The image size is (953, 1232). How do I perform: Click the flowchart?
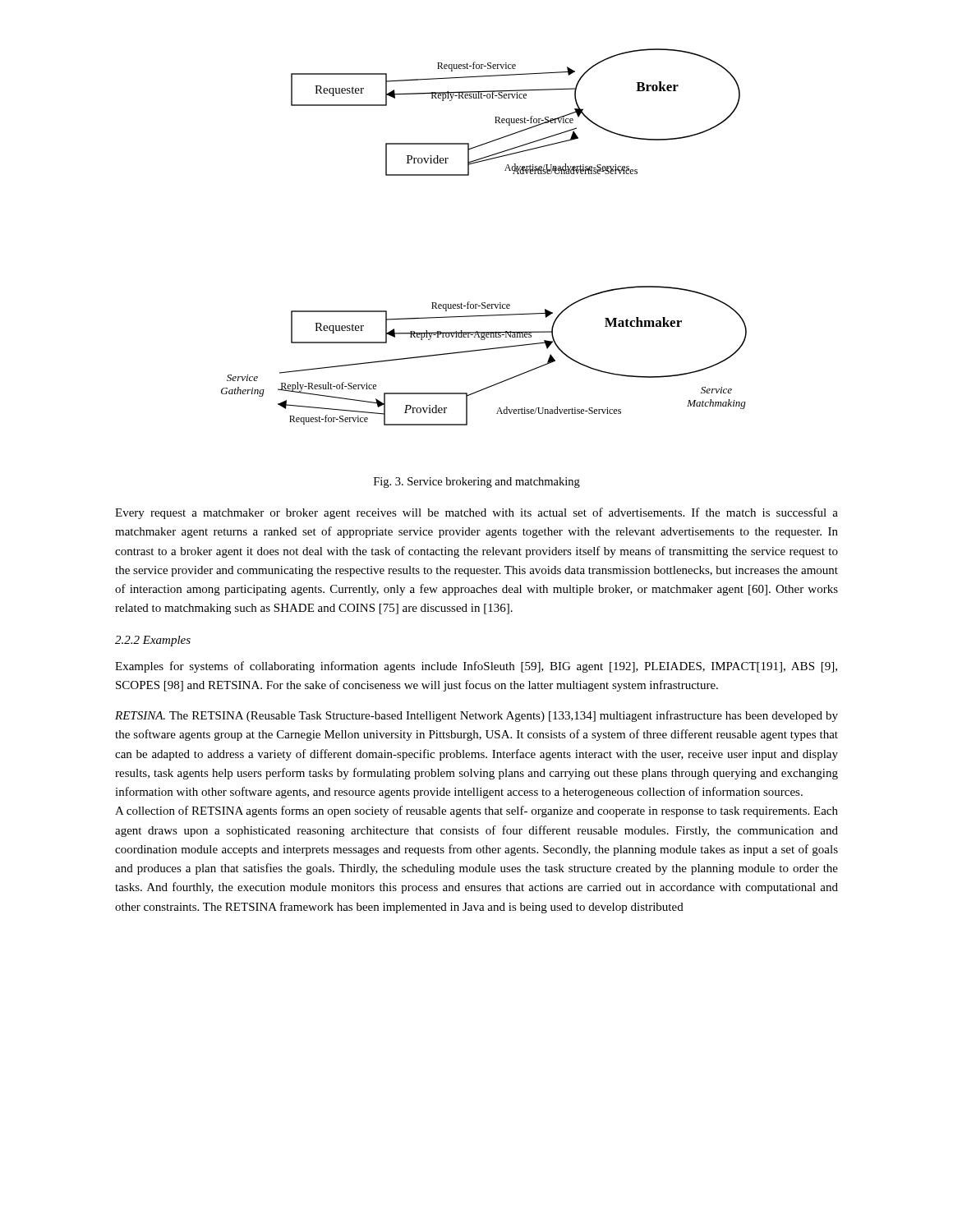(476, 246)
